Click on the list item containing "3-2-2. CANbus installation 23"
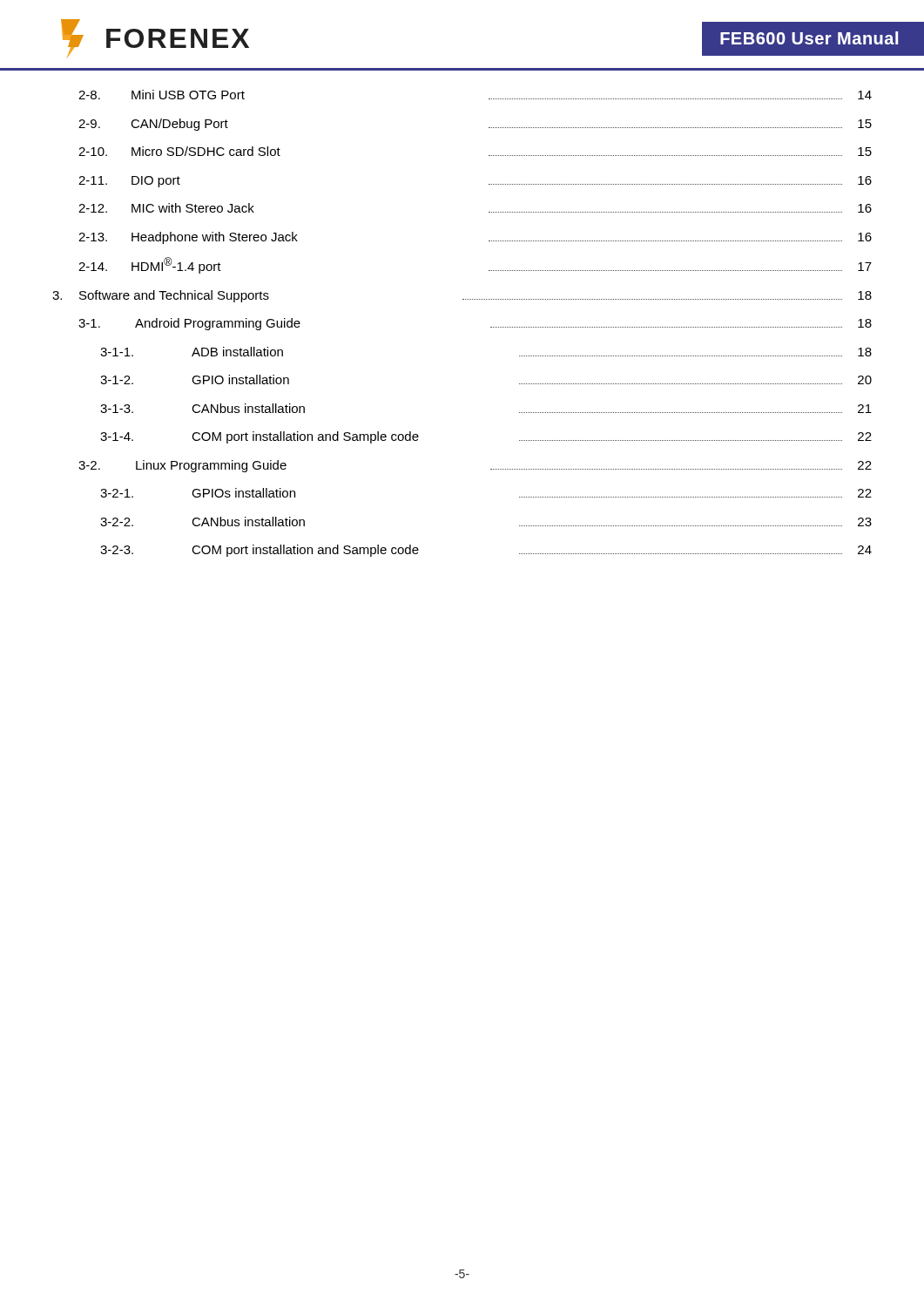Viewport: 924px width, 1307px height. pyautogui.click(x=116, y=521)
